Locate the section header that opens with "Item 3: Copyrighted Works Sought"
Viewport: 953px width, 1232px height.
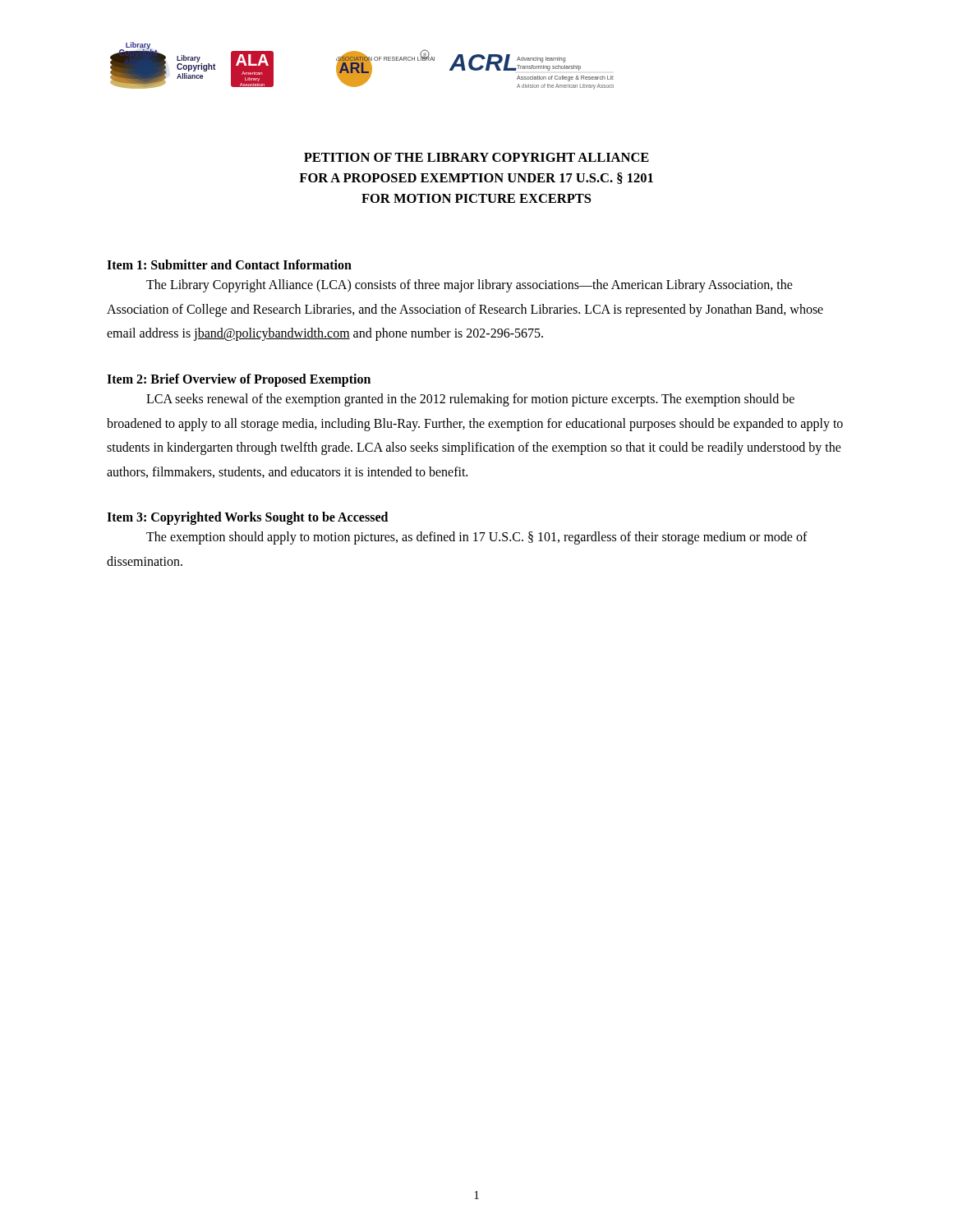tap(247, 517)
